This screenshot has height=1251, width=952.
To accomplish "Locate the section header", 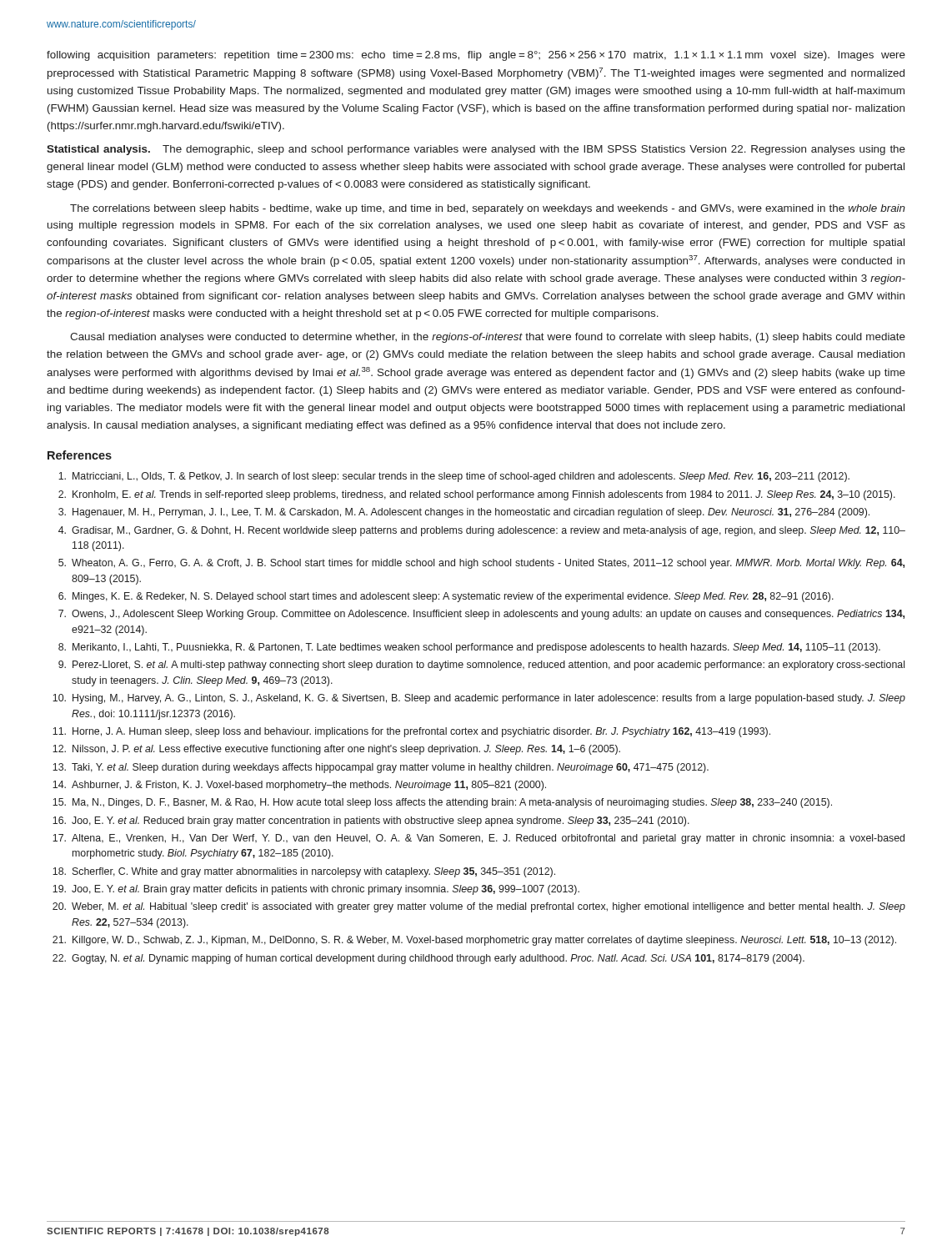I will 79,456.
